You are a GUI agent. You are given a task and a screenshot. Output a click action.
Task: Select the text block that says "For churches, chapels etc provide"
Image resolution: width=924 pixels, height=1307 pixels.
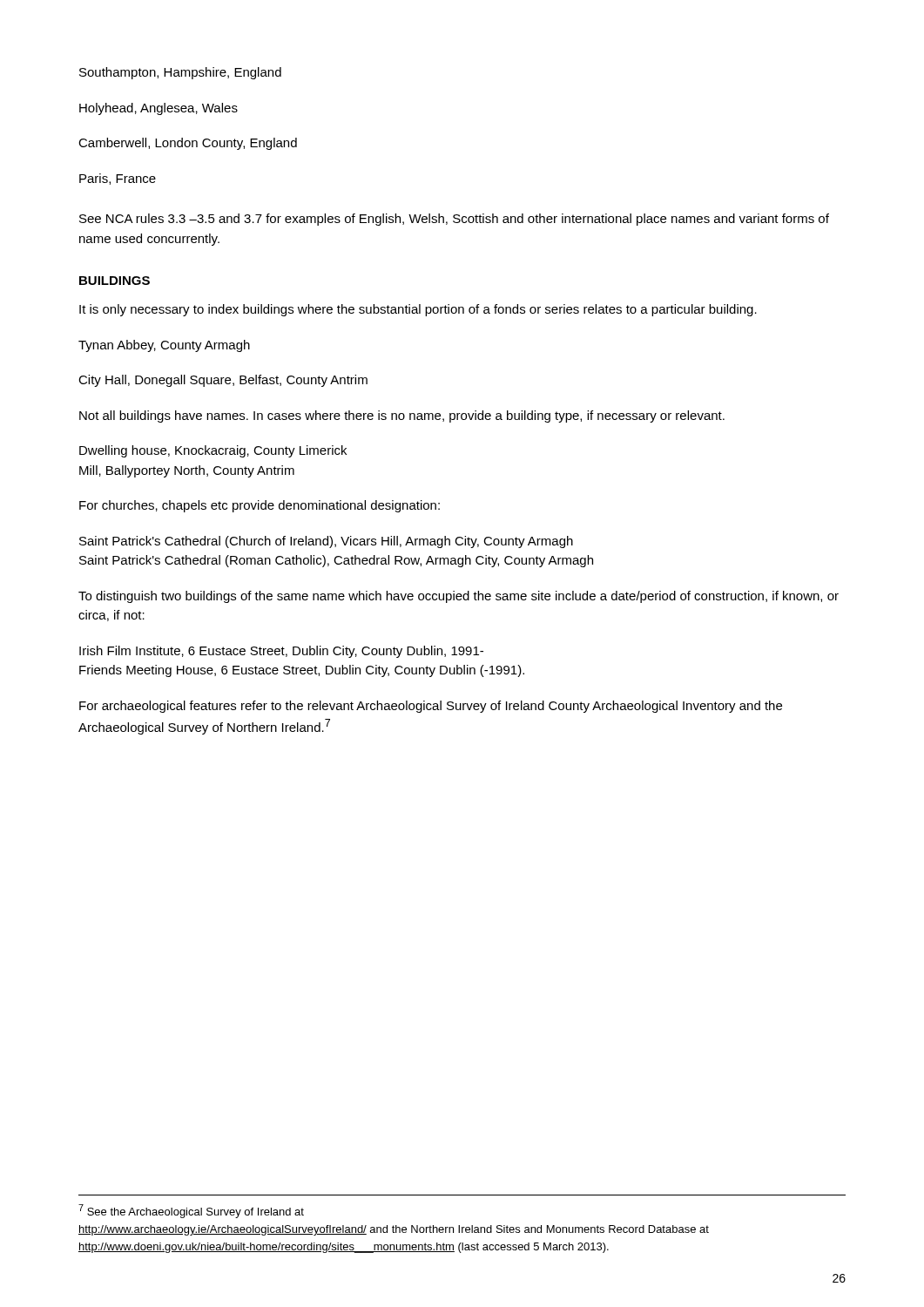pos(260,505)
